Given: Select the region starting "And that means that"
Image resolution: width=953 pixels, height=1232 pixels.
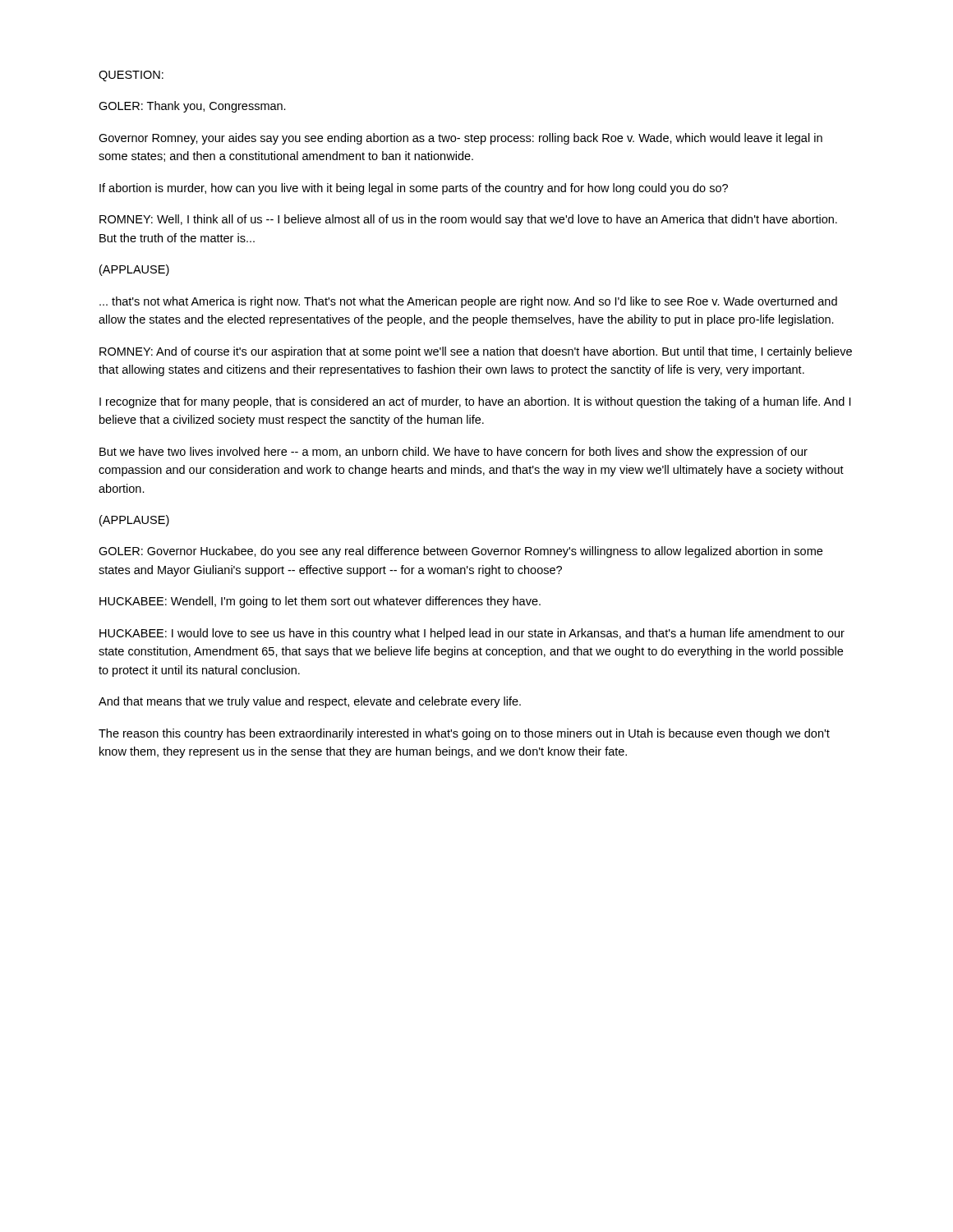Looking at the screenshot, I should [x=310, y=702].
